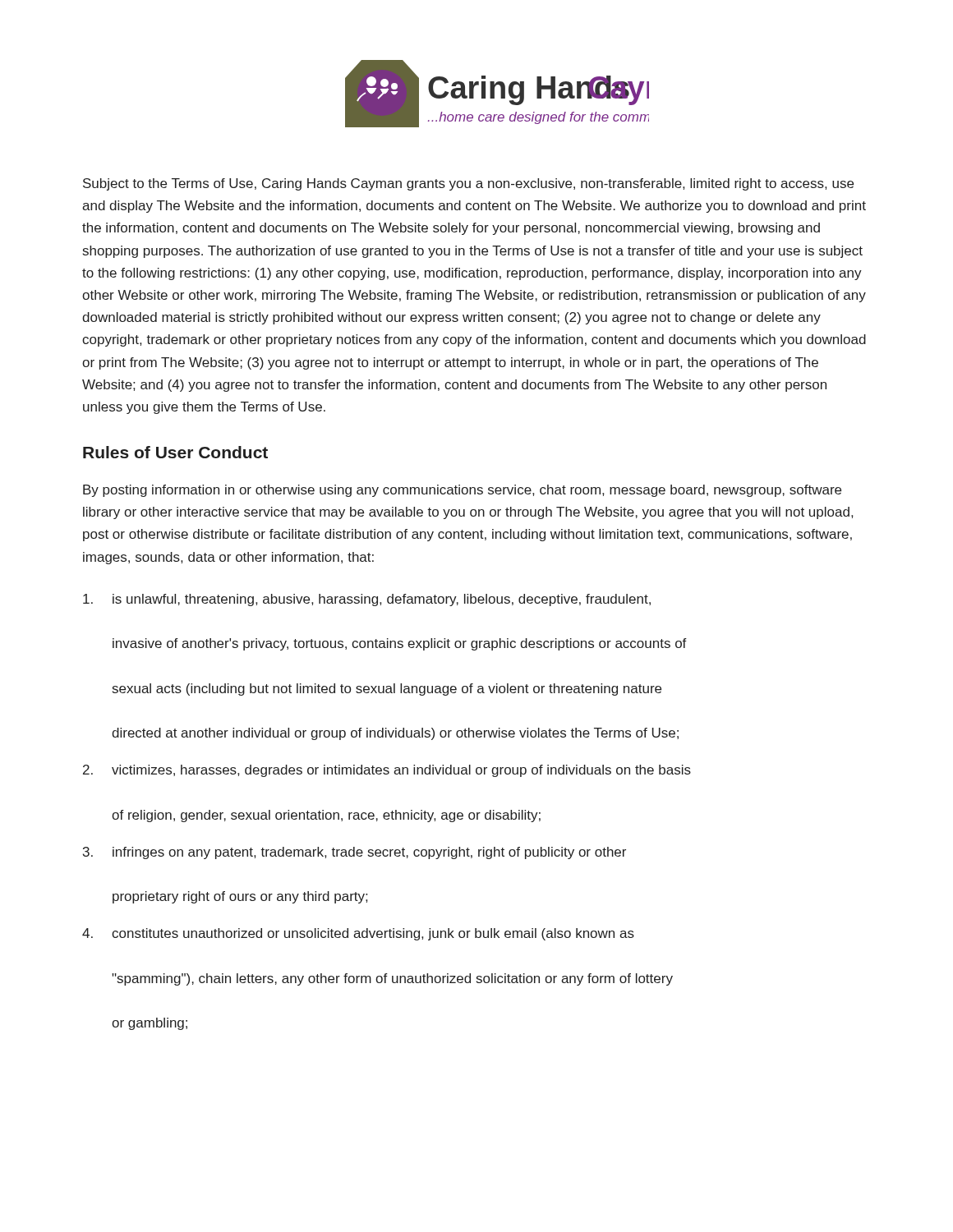Point to the block beginning "Subject to the Terms"
The height and width of the screenshot is (1232, 953).
click(474, 295)
